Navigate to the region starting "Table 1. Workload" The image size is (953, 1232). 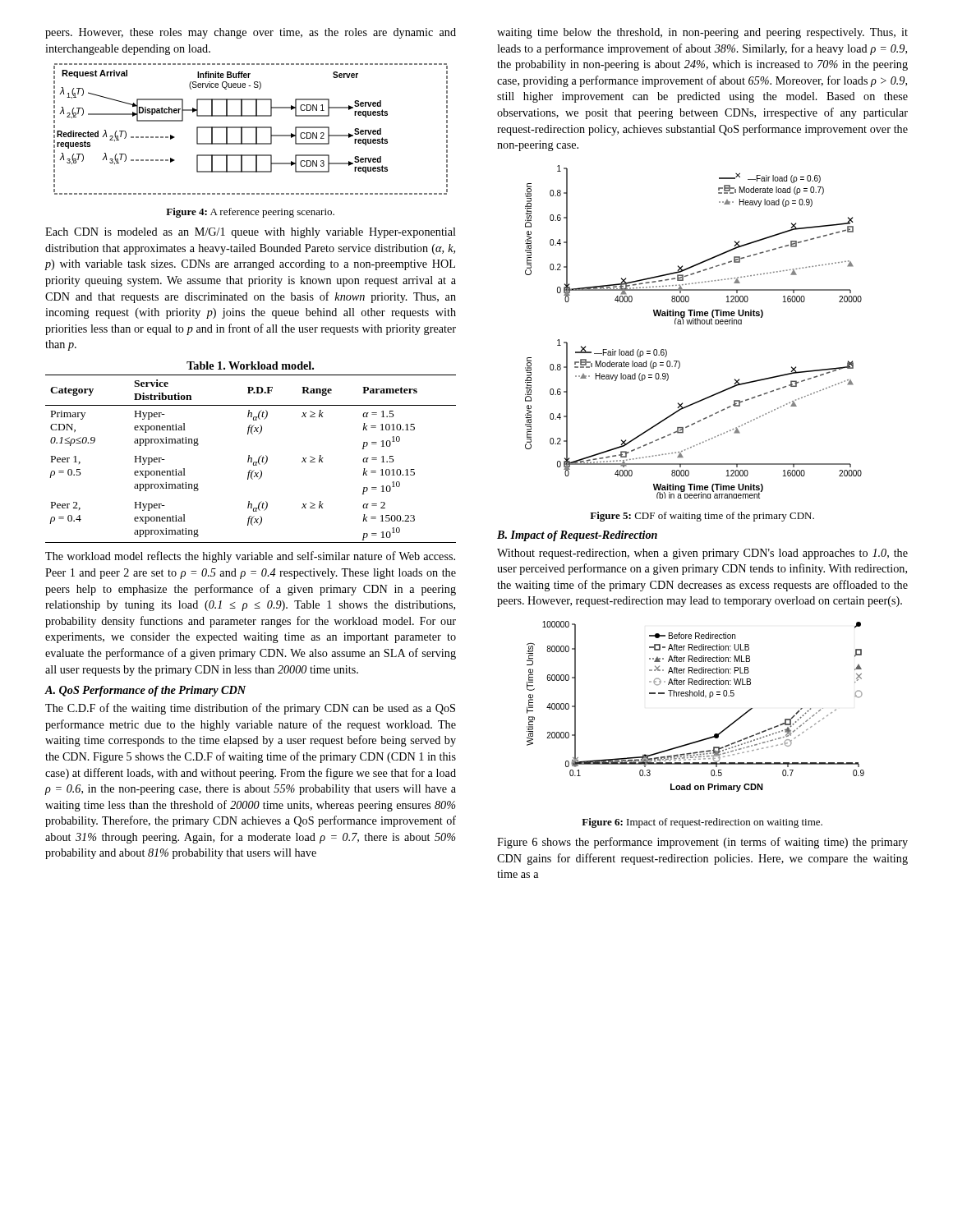(x=251, y=365)
